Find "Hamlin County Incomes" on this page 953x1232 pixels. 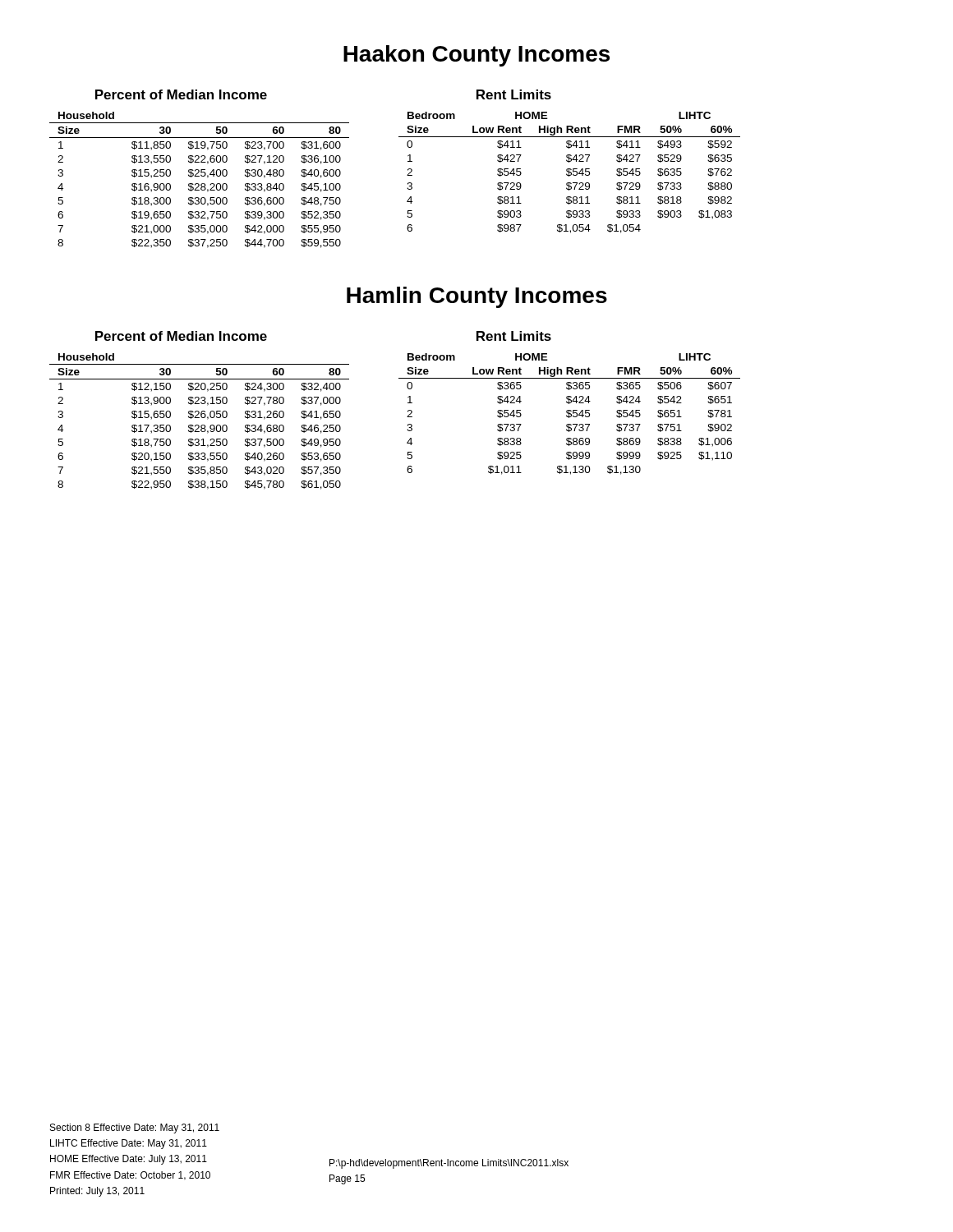(476, 295)
